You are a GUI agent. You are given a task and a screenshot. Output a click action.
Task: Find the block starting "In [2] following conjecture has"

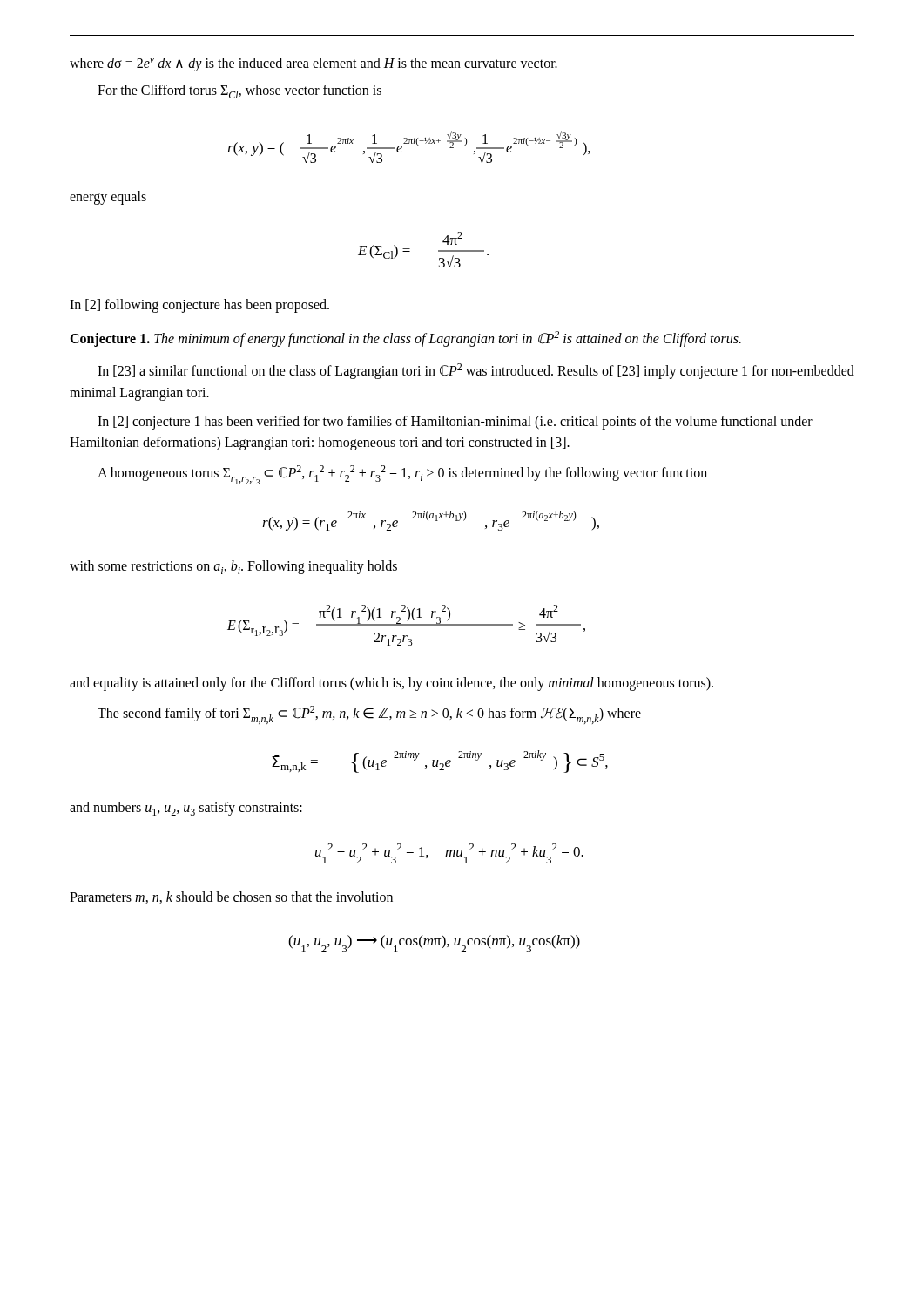(x=200, y=304)
